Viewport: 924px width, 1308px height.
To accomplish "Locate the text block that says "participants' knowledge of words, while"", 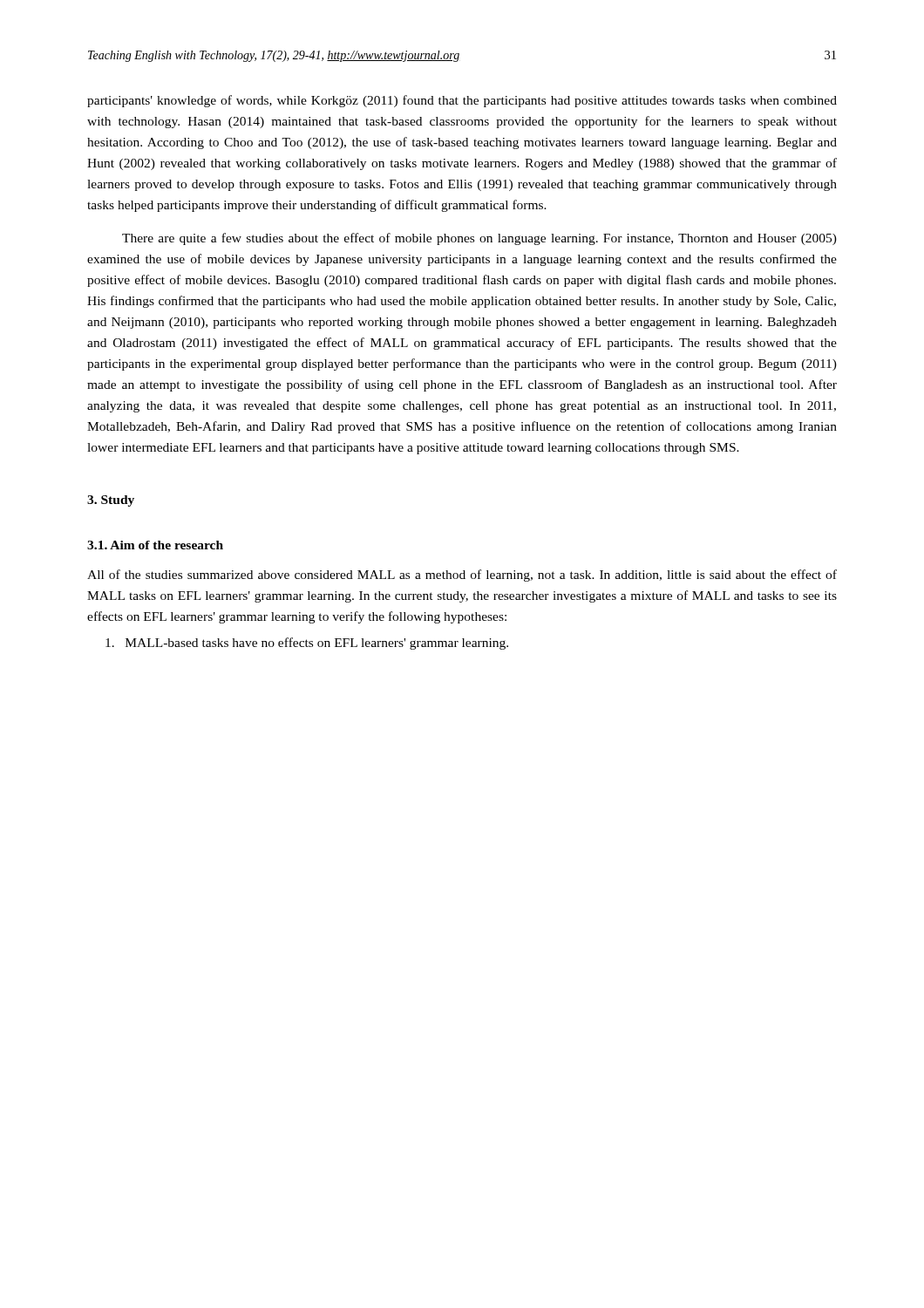I will pyautogui.click(x=462, y=152).
